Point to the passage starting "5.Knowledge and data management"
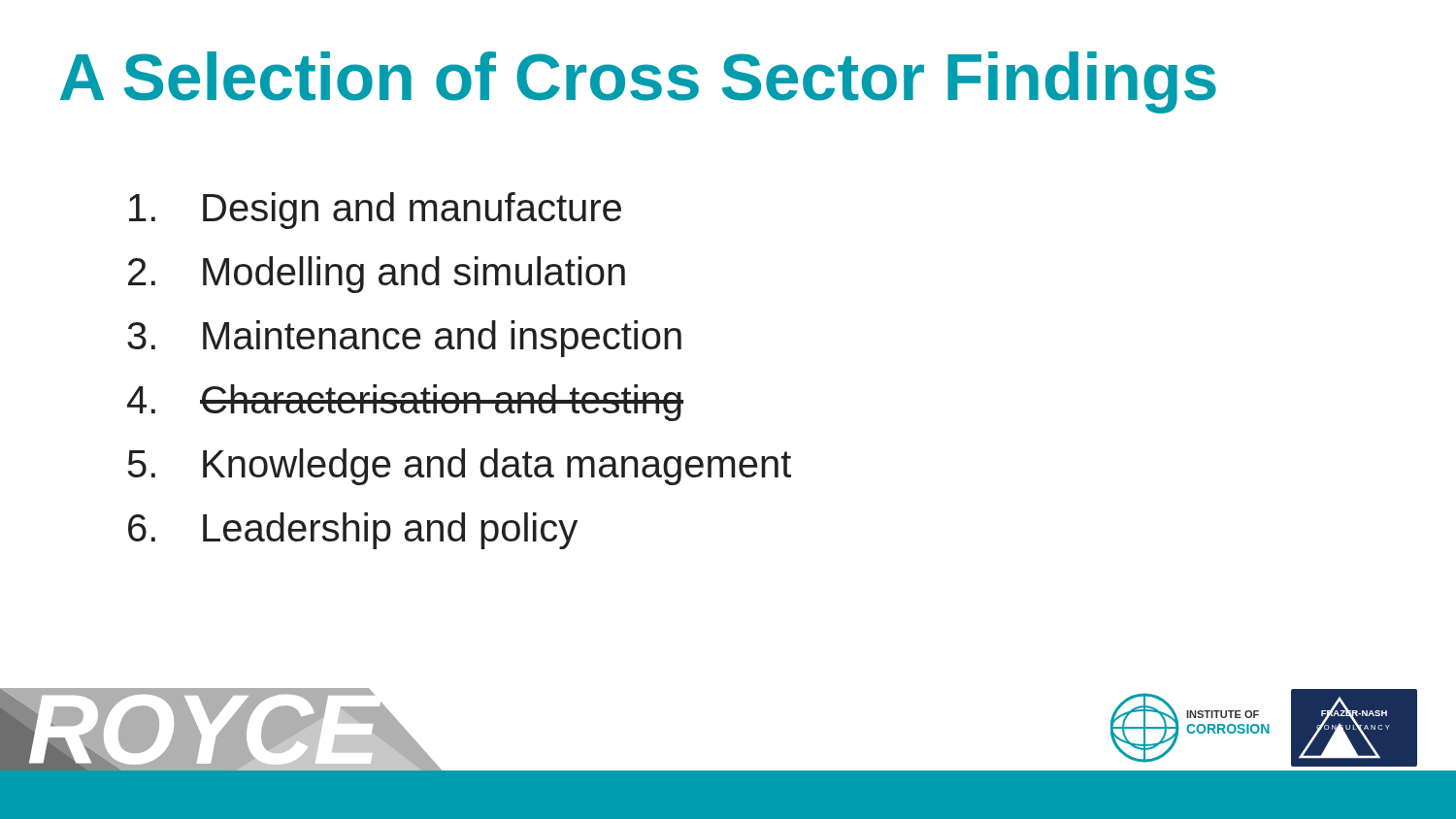Image resolution: width=1456 pixels, height=819 pixels. click(x=459, y=464)
